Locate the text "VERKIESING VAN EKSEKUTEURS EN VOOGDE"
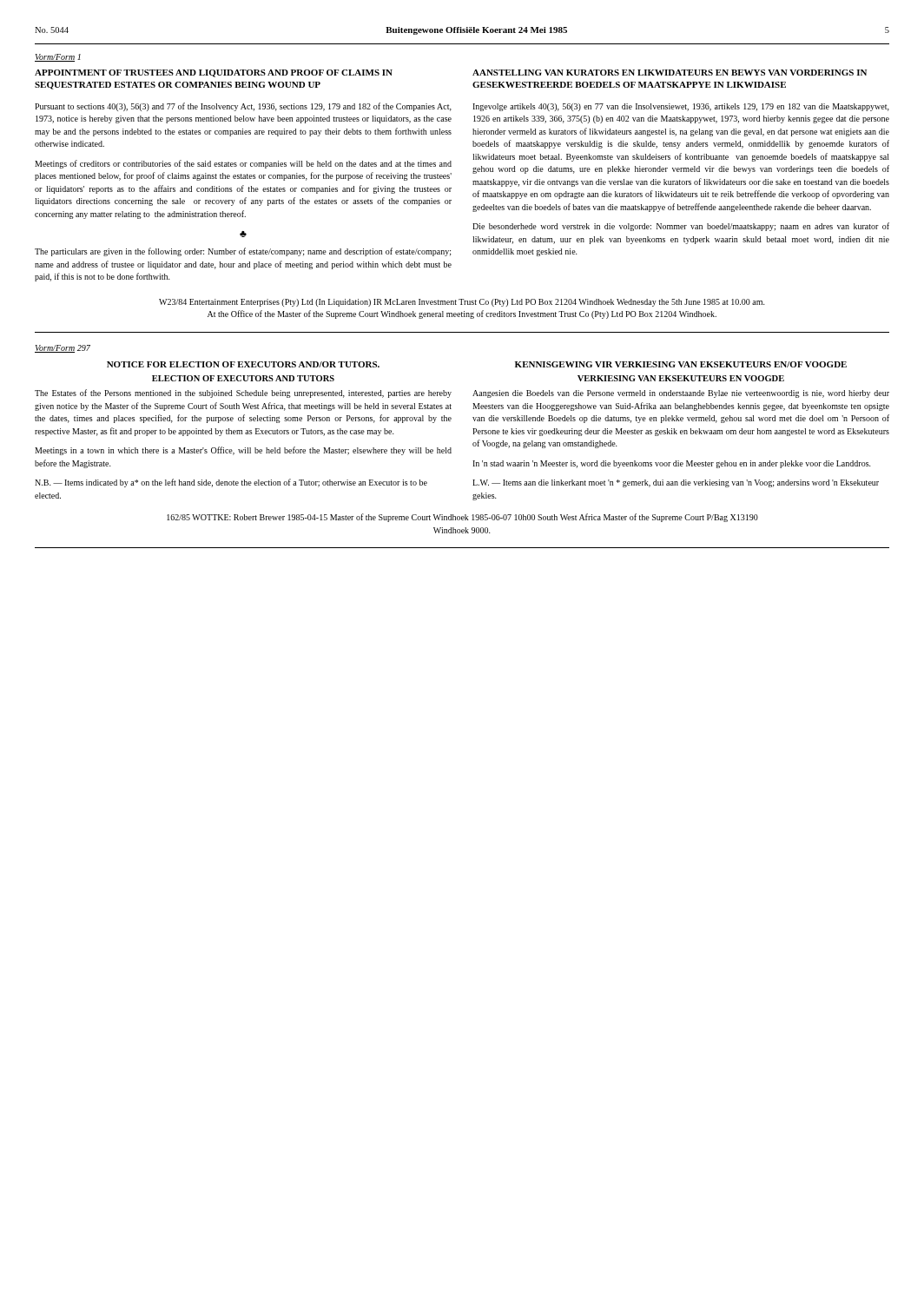Viewport: 924px width, 1303px height. click(x=681, y=379)
